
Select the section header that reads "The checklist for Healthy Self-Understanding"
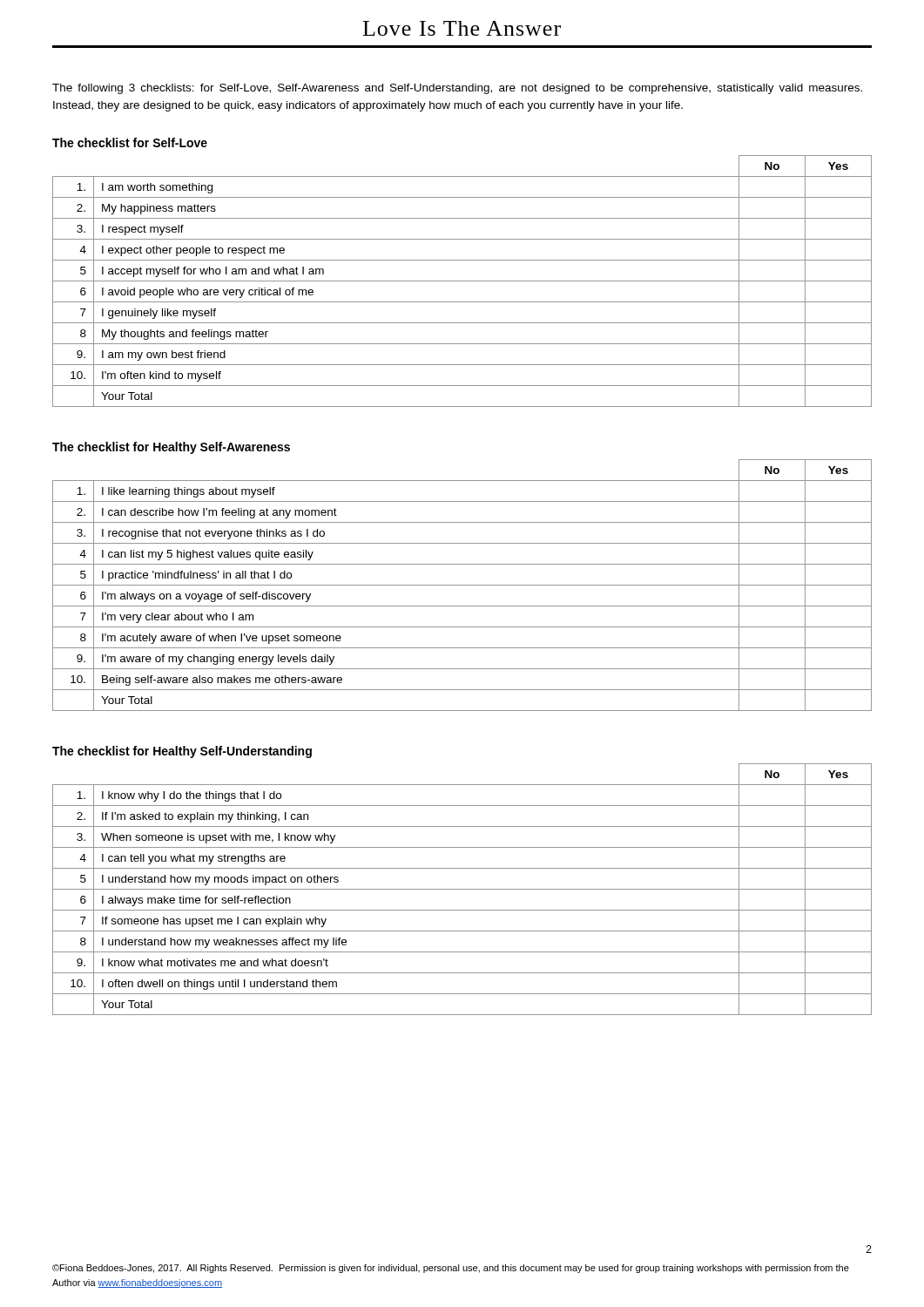coord(182,752)
